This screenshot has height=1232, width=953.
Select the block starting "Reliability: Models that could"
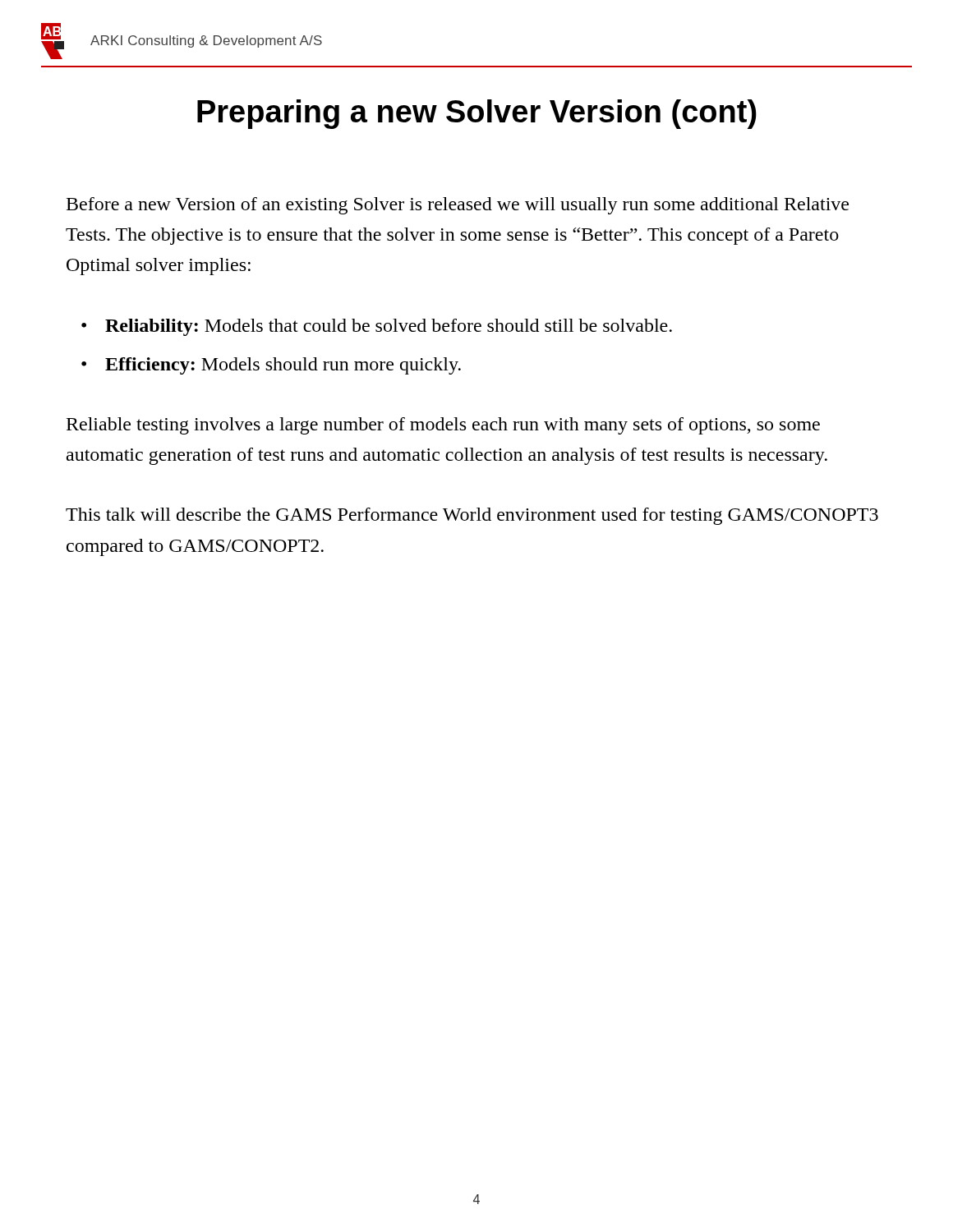click(x=389, y=325)
